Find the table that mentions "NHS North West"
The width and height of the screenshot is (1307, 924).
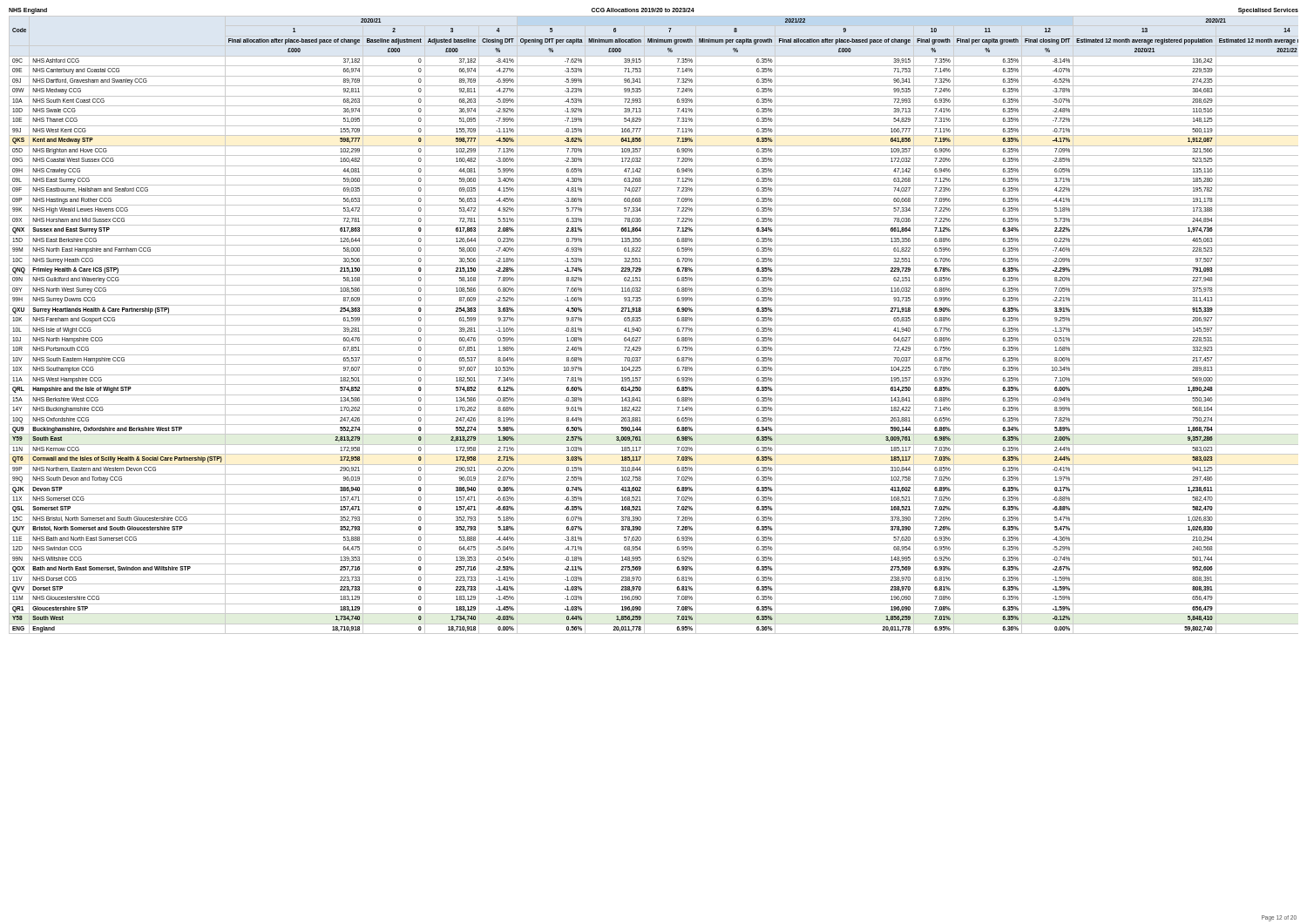654,325
